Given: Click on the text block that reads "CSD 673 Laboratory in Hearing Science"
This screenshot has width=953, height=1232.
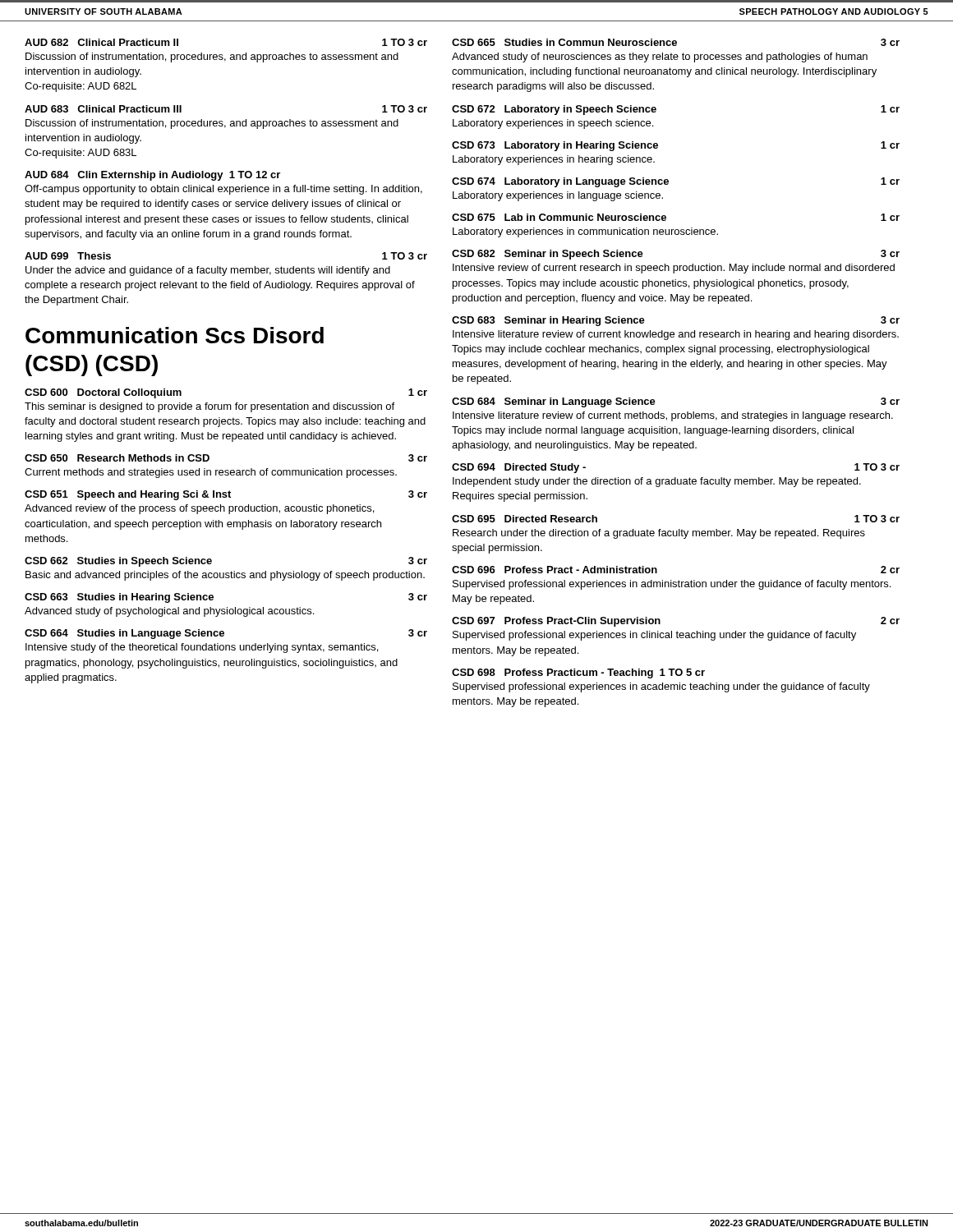Looking at the screenshot, I should tap(555, 146).
